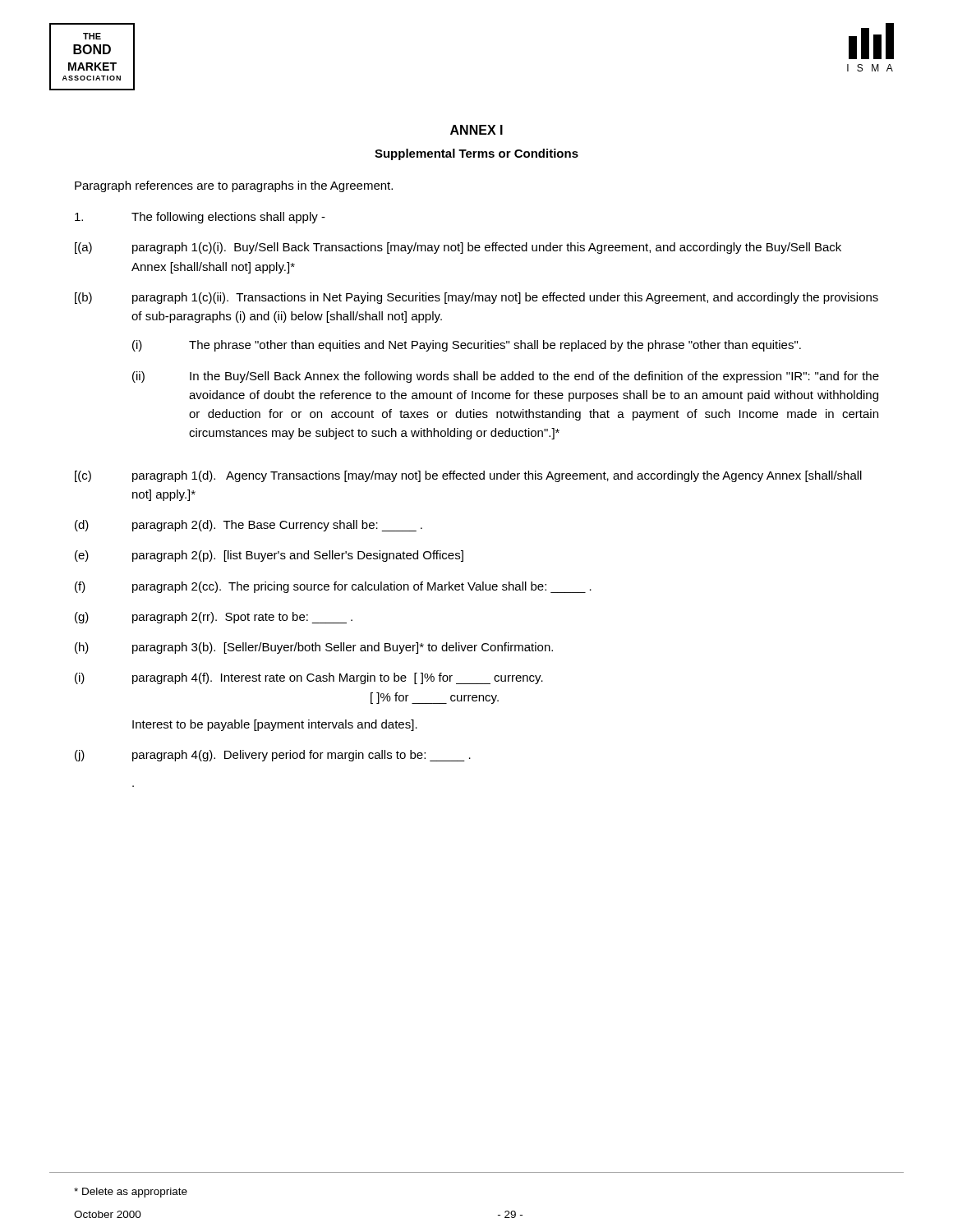Click where it says "ANNEX I"
Image resolution: width=953 pixels, height=1232 pixels.
pos(476,130)
